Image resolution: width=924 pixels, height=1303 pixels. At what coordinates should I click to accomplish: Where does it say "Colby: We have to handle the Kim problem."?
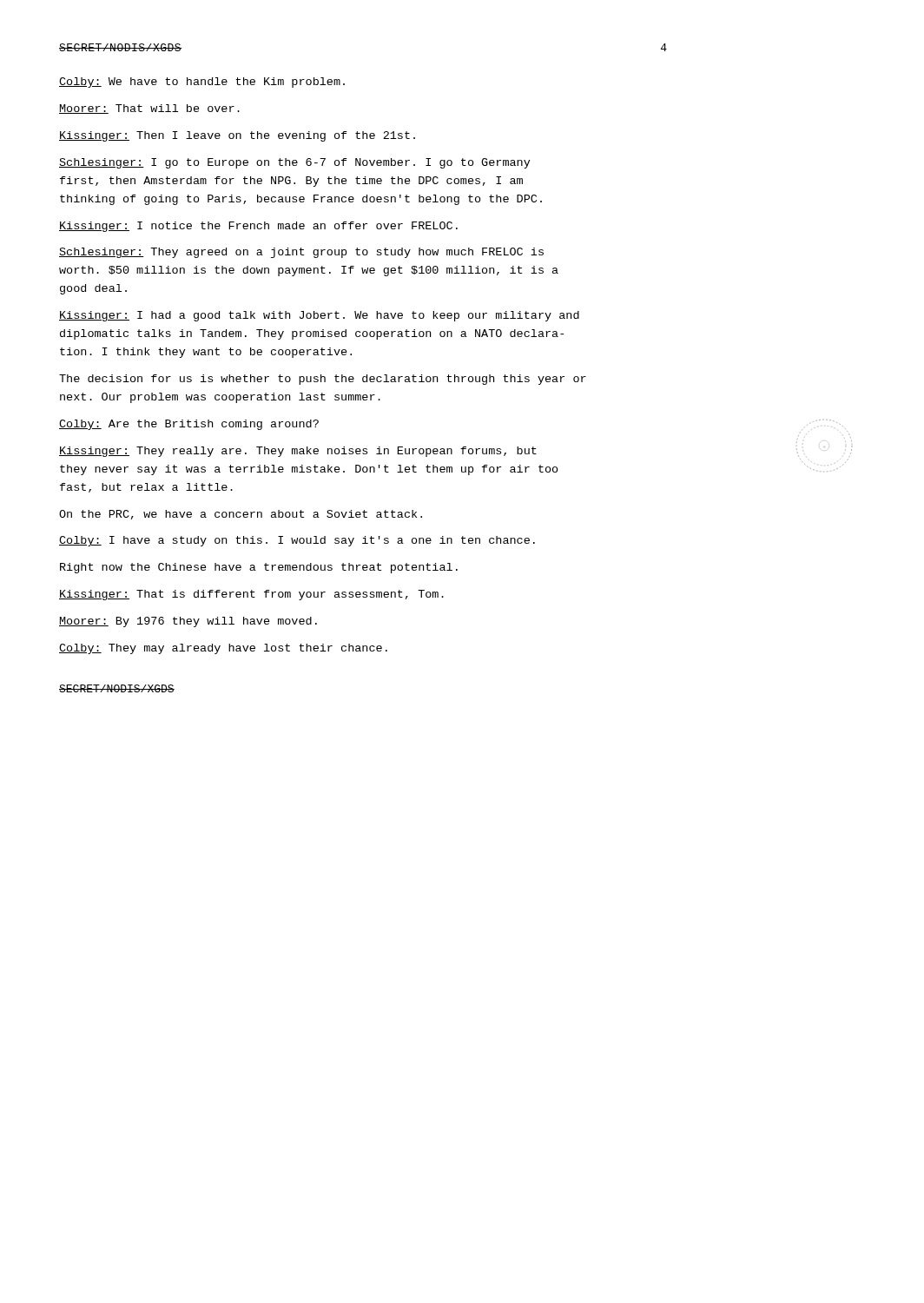pyautogui.click(x=203, y=82)
